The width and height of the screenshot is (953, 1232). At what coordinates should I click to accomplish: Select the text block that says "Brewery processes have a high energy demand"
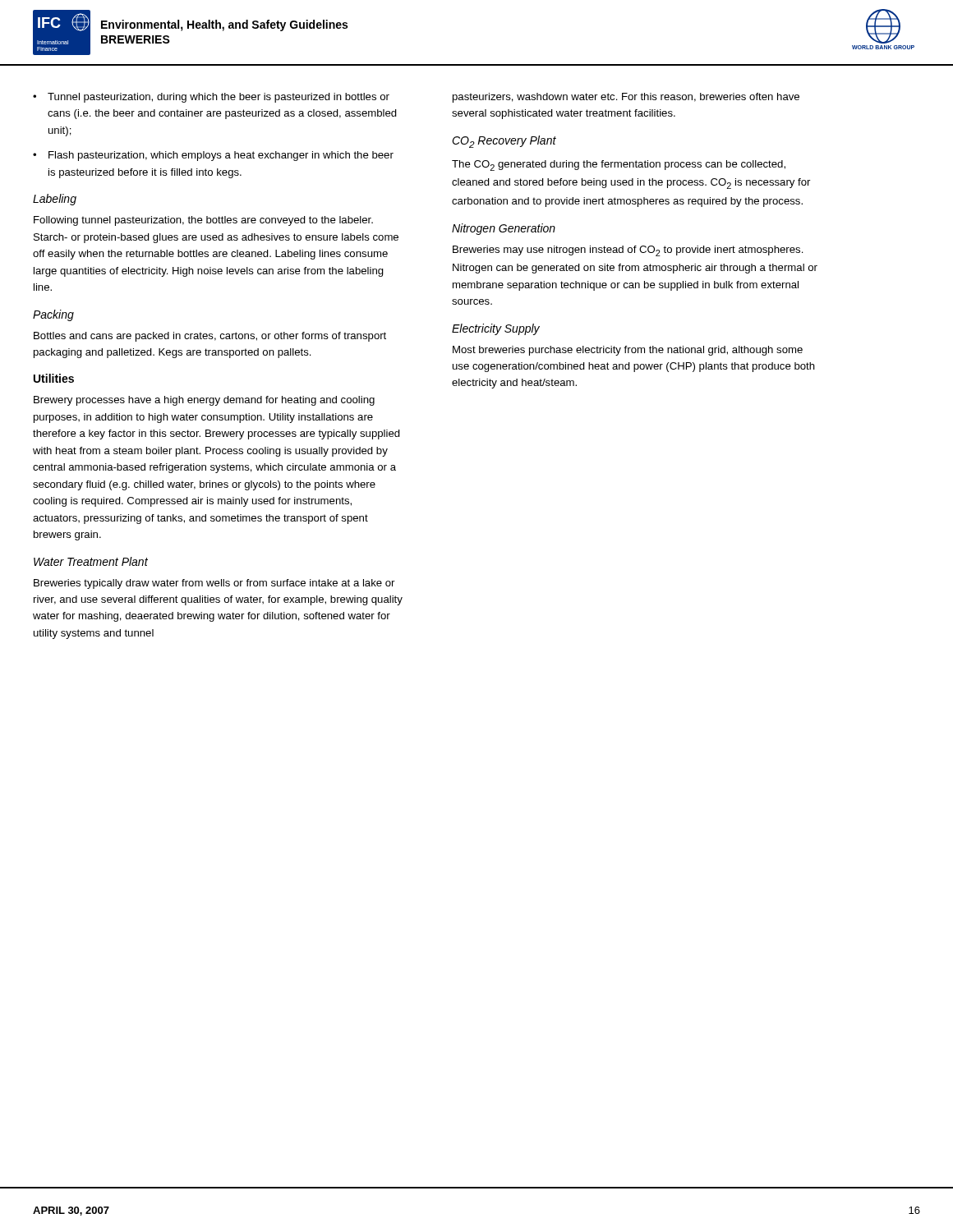tap(217, 467)
